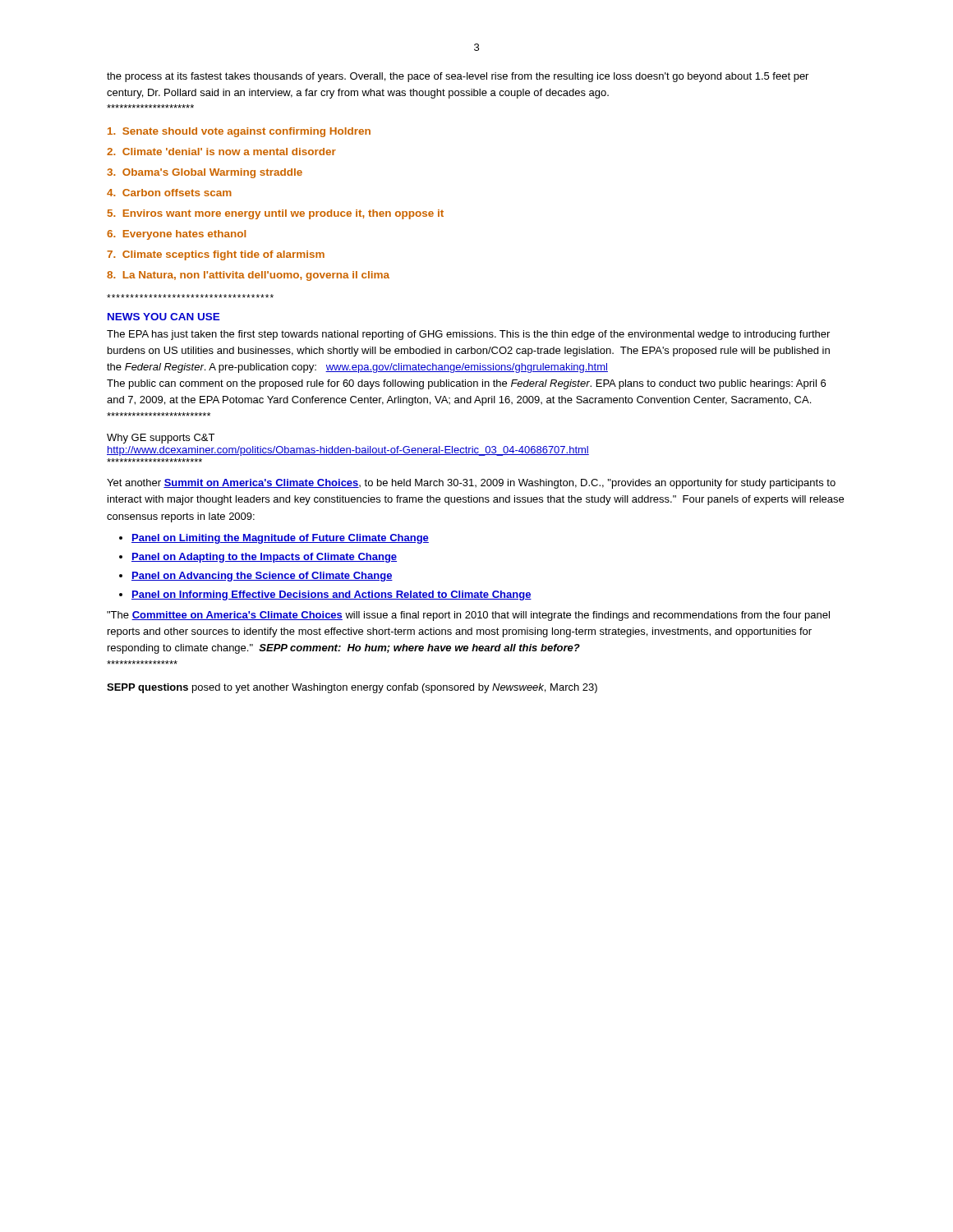This screenshot has width=953, height=1232.
Task: Locate the text "4. Carbon offsets scam"
Action: [169, 192]
